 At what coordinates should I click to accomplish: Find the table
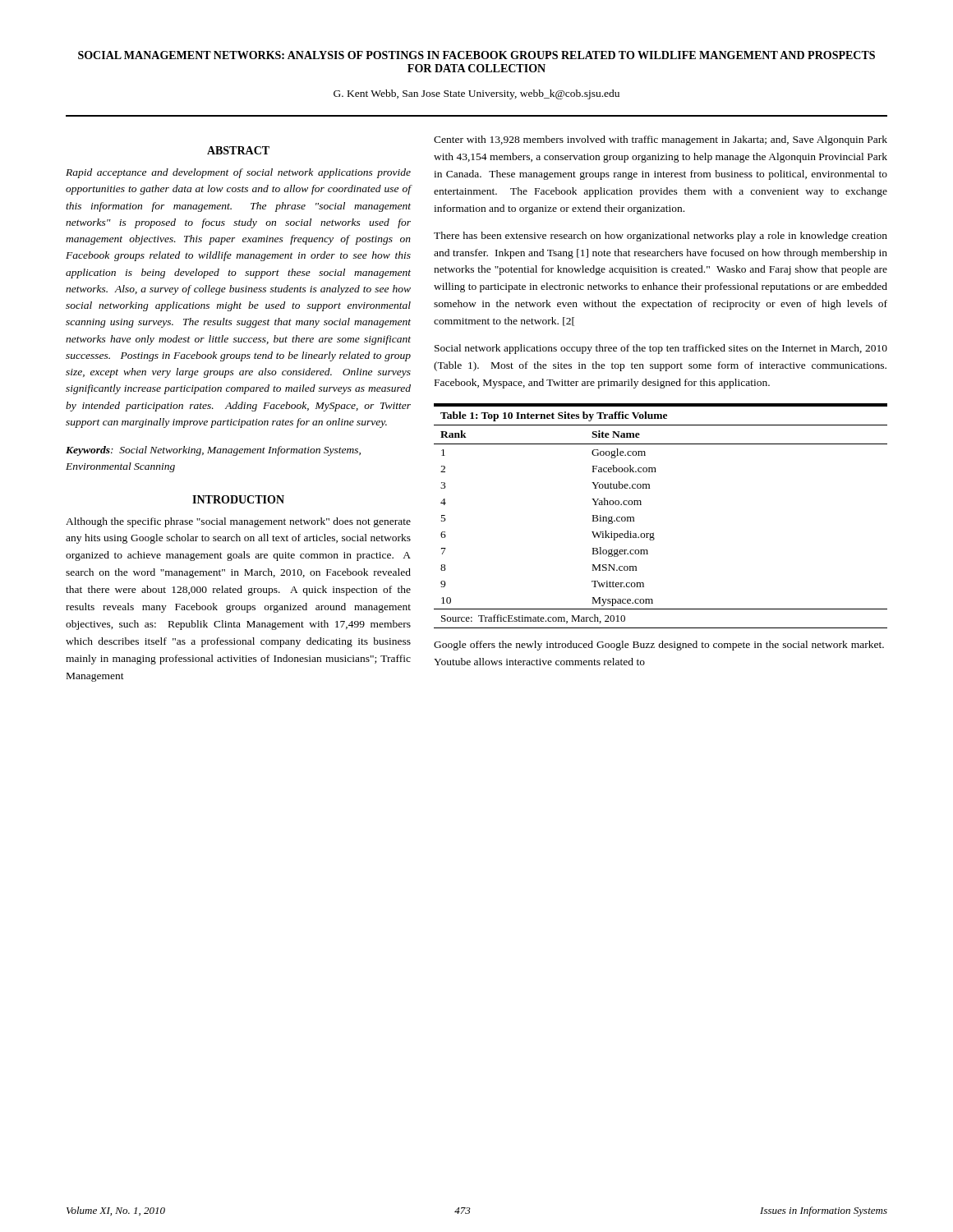pyautogui.click(x=661, y=516)
